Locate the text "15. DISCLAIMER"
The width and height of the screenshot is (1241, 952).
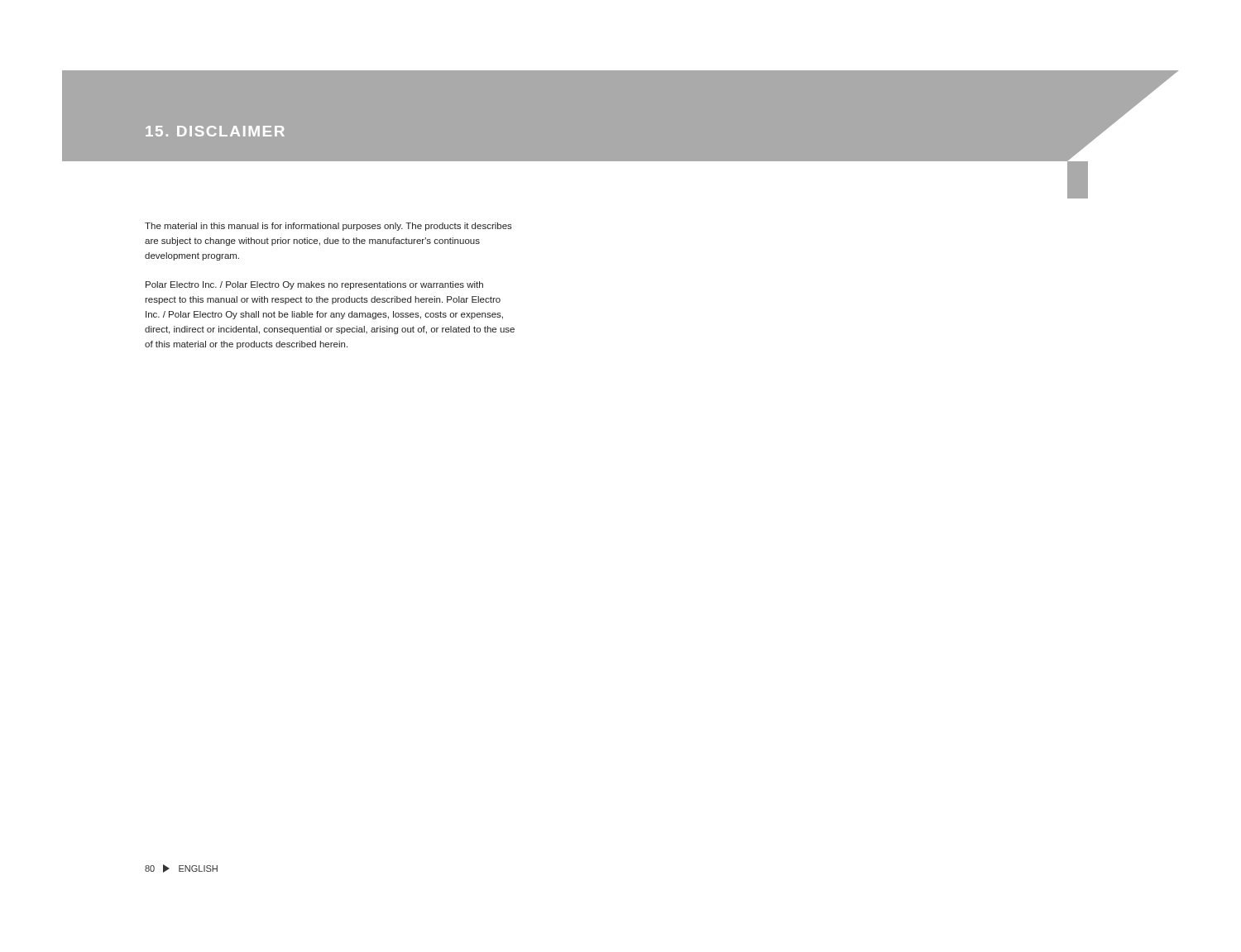click(215, 131)
